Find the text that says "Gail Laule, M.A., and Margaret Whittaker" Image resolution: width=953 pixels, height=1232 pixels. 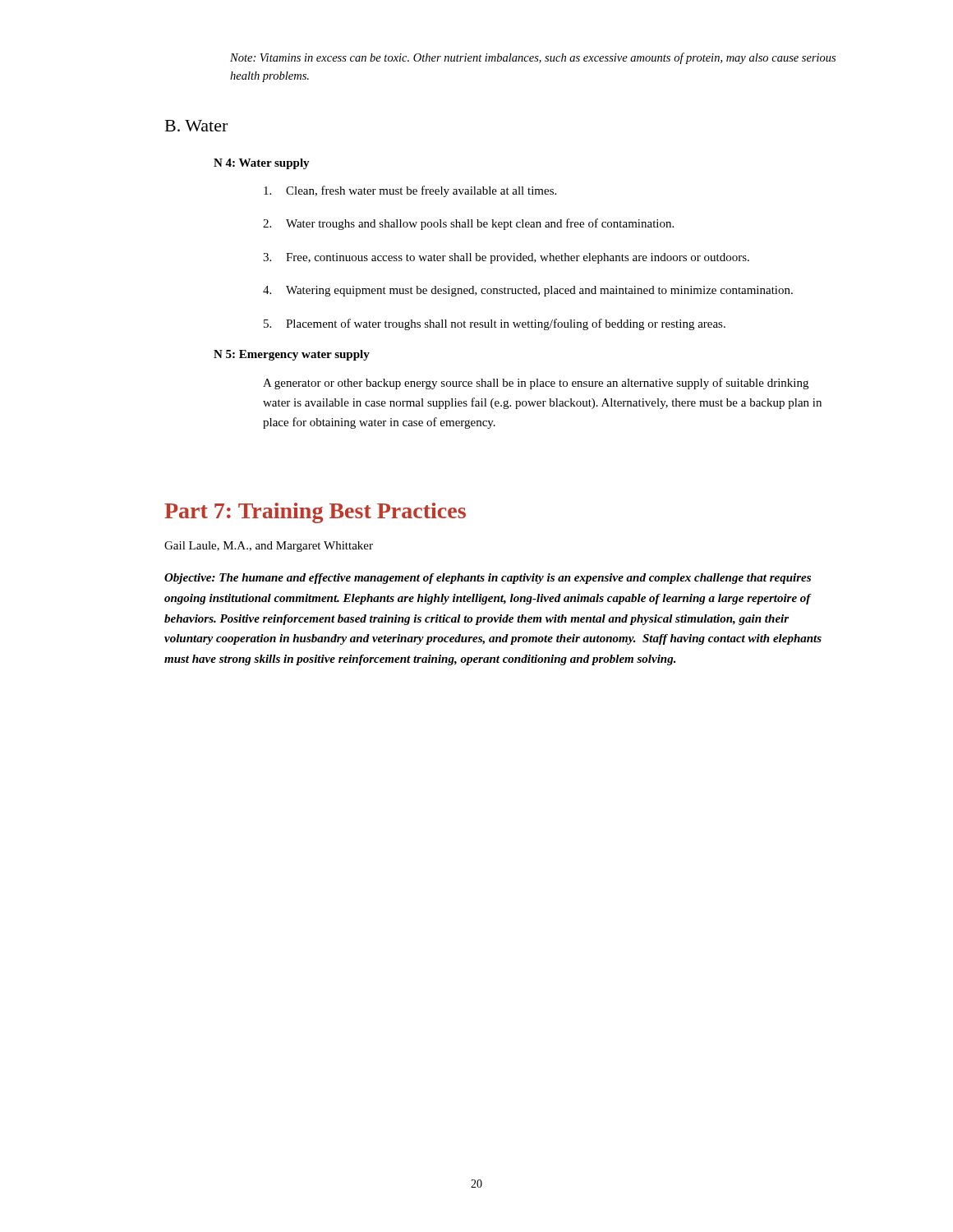click(x=269, y=545)
